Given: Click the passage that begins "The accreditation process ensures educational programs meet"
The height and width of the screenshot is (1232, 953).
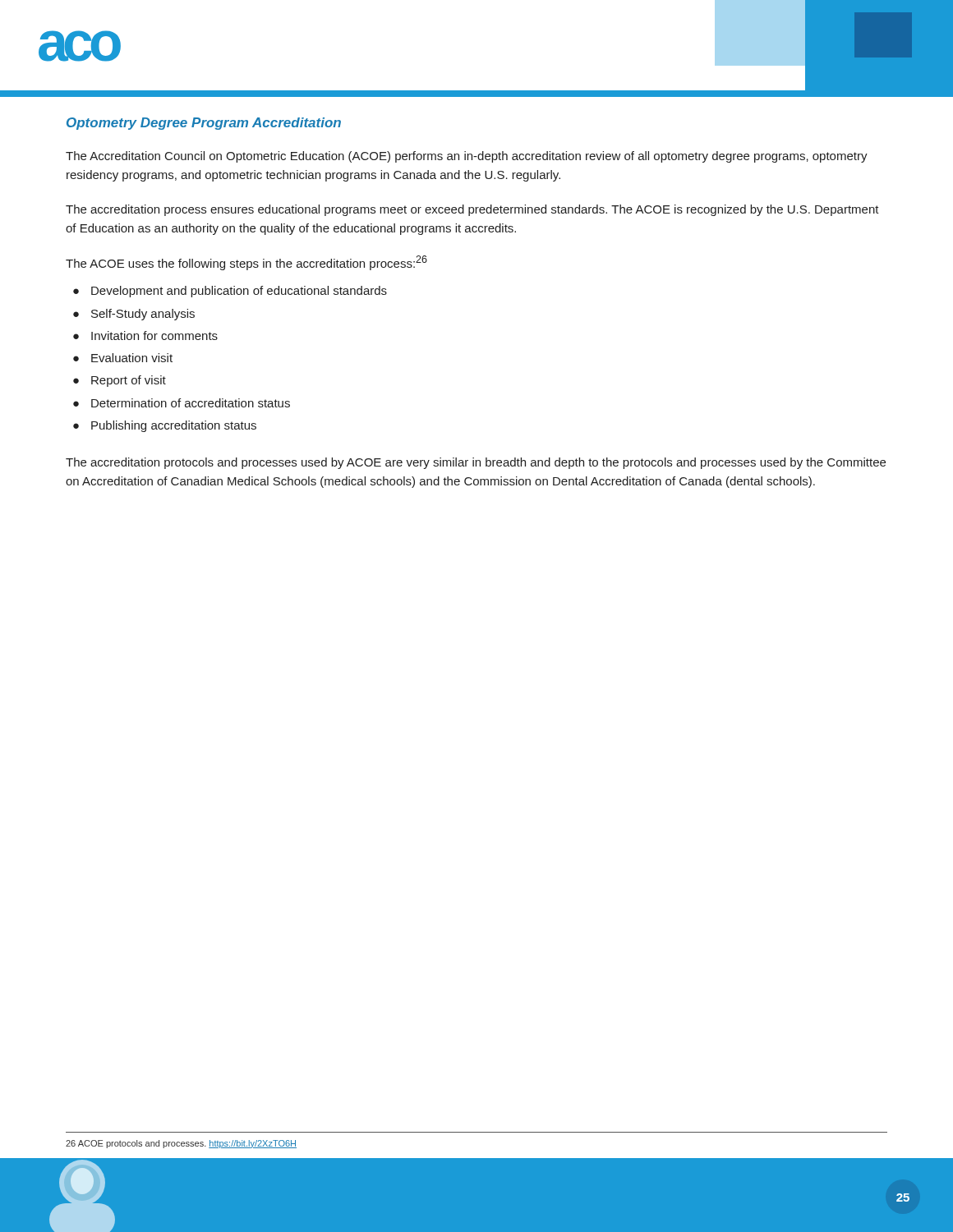Looking at the screenshot, I should [x=472, y=218].
